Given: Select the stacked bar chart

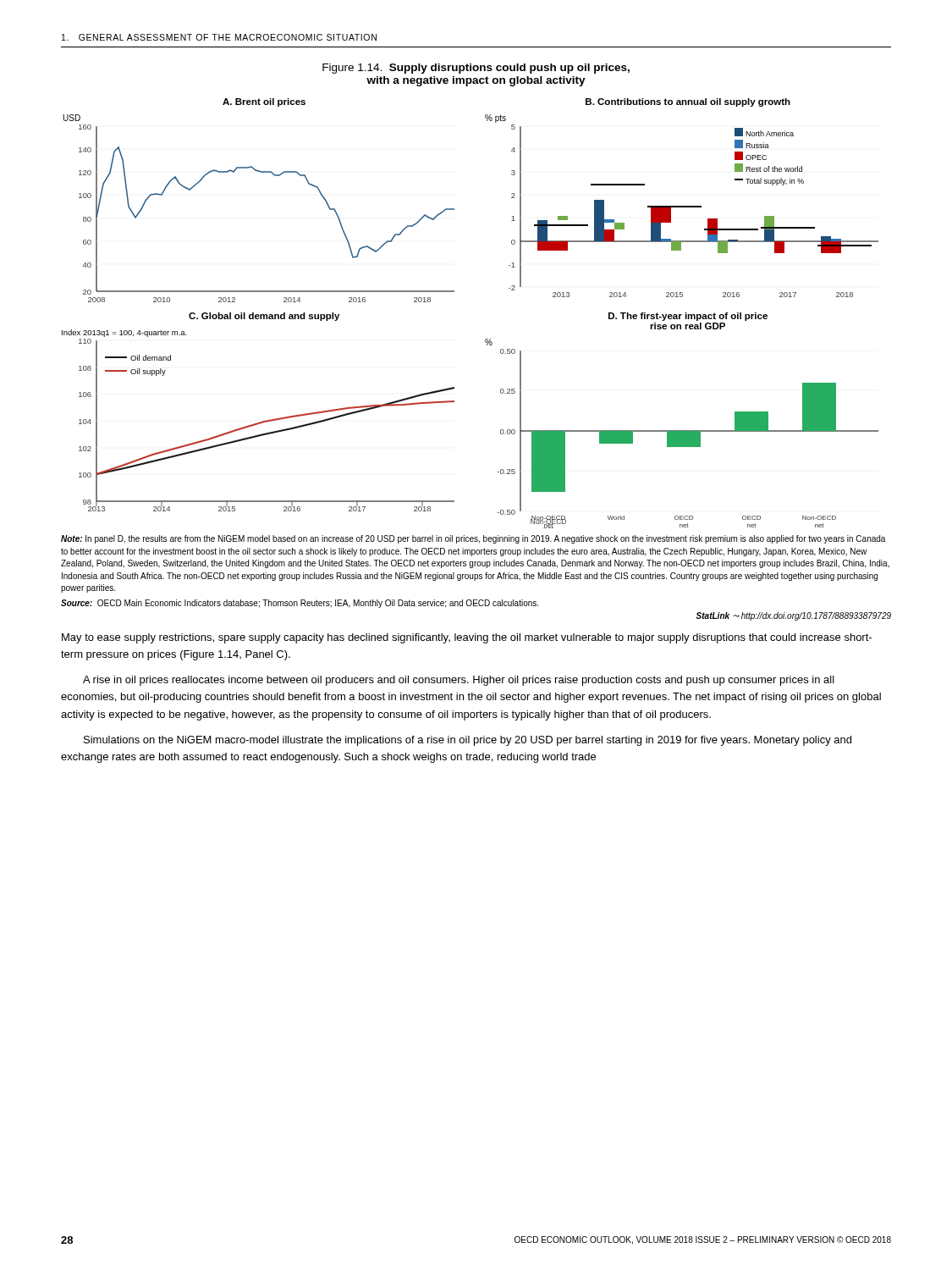Looking at the screenshot, I should click(x=684, y=200).
